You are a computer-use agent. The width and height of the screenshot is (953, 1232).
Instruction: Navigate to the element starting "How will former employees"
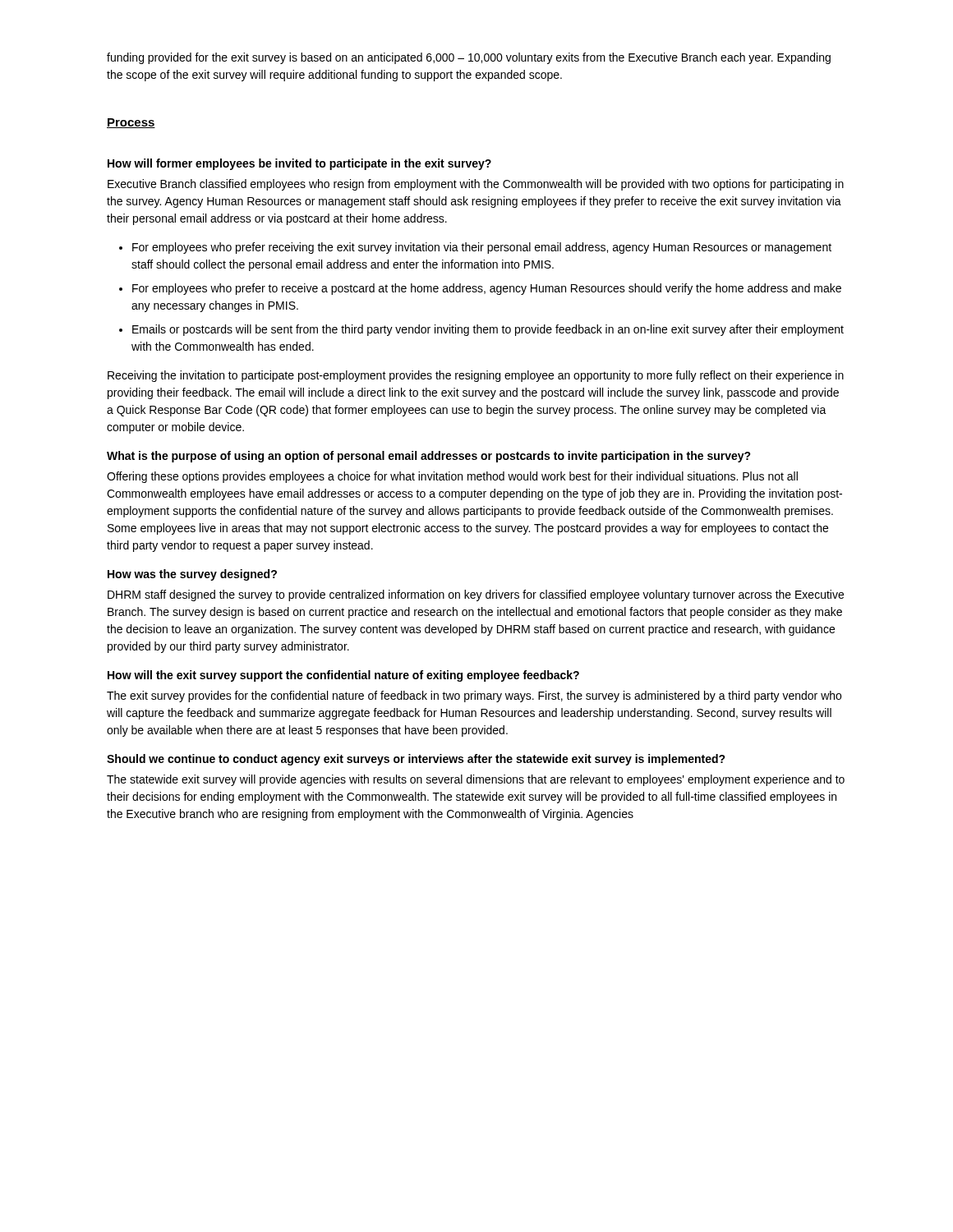tap(299, 163)
